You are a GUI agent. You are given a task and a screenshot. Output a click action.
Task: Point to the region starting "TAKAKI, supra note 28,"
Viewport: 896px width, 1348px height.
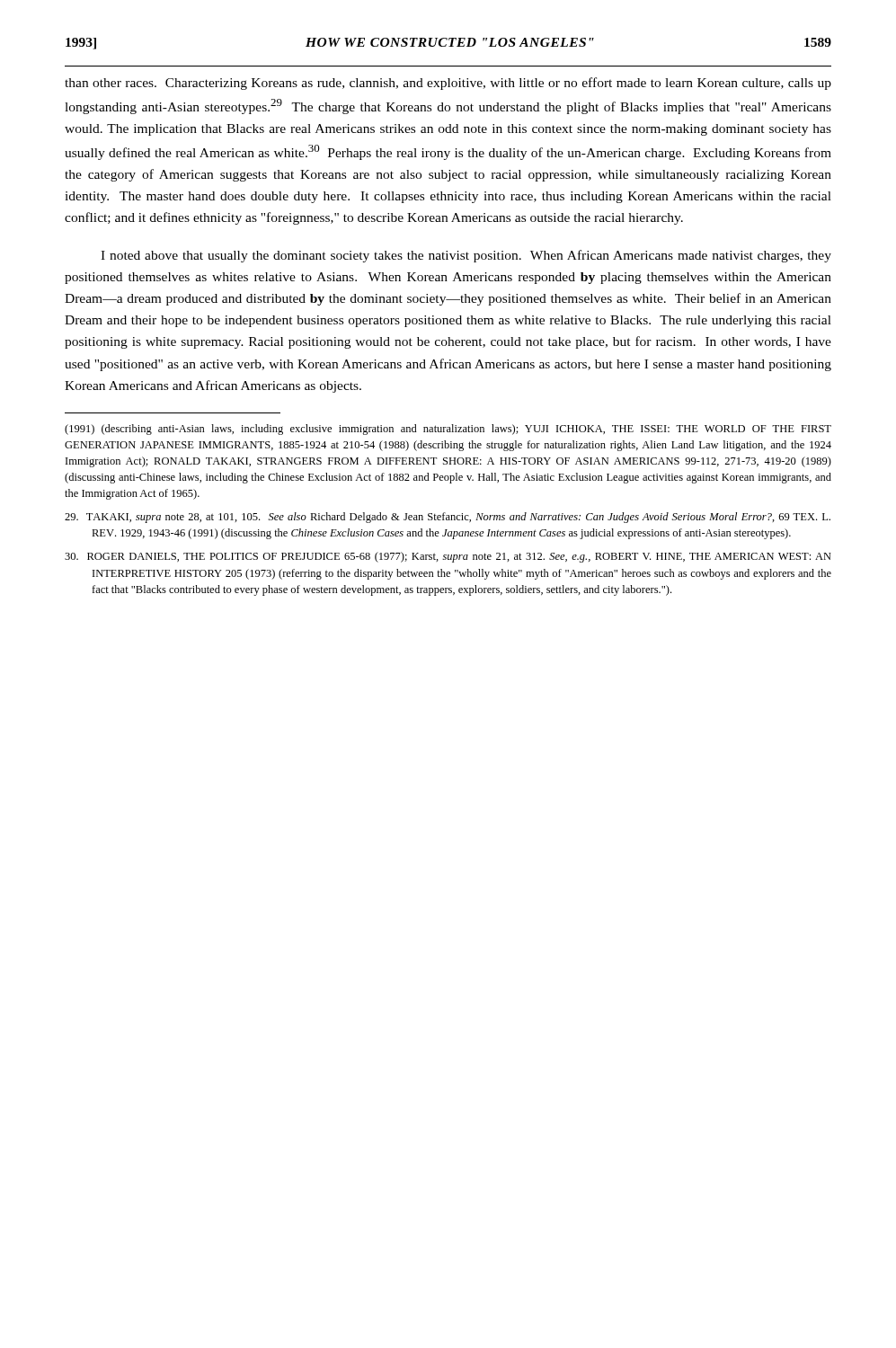coord(448,525)
